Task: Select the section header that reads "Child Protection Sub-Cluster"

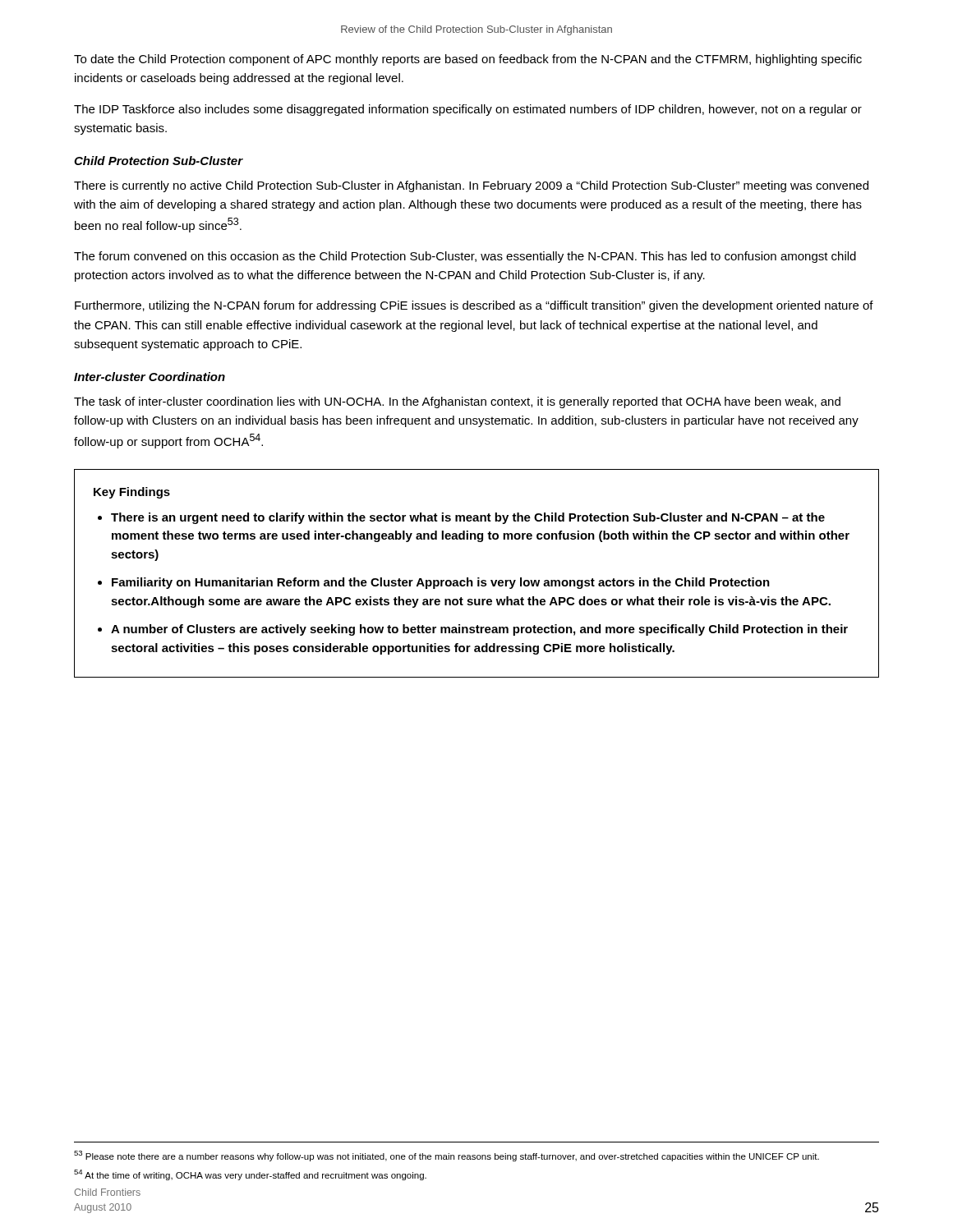Action: [x=158, y=161]
